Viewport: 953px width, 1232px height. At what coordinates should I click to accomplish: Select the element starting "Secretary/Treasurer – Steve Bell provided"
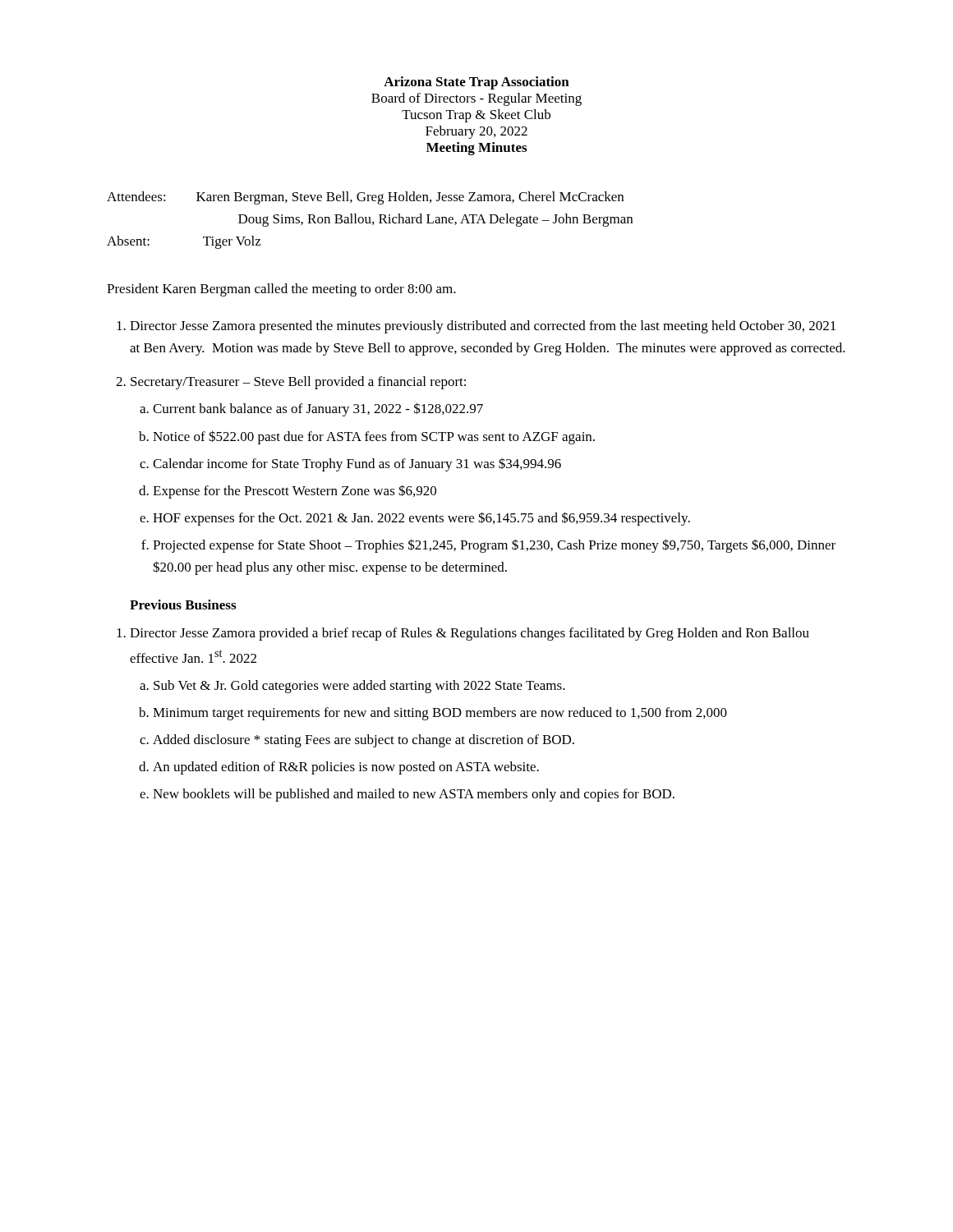[x=488, y=476]
